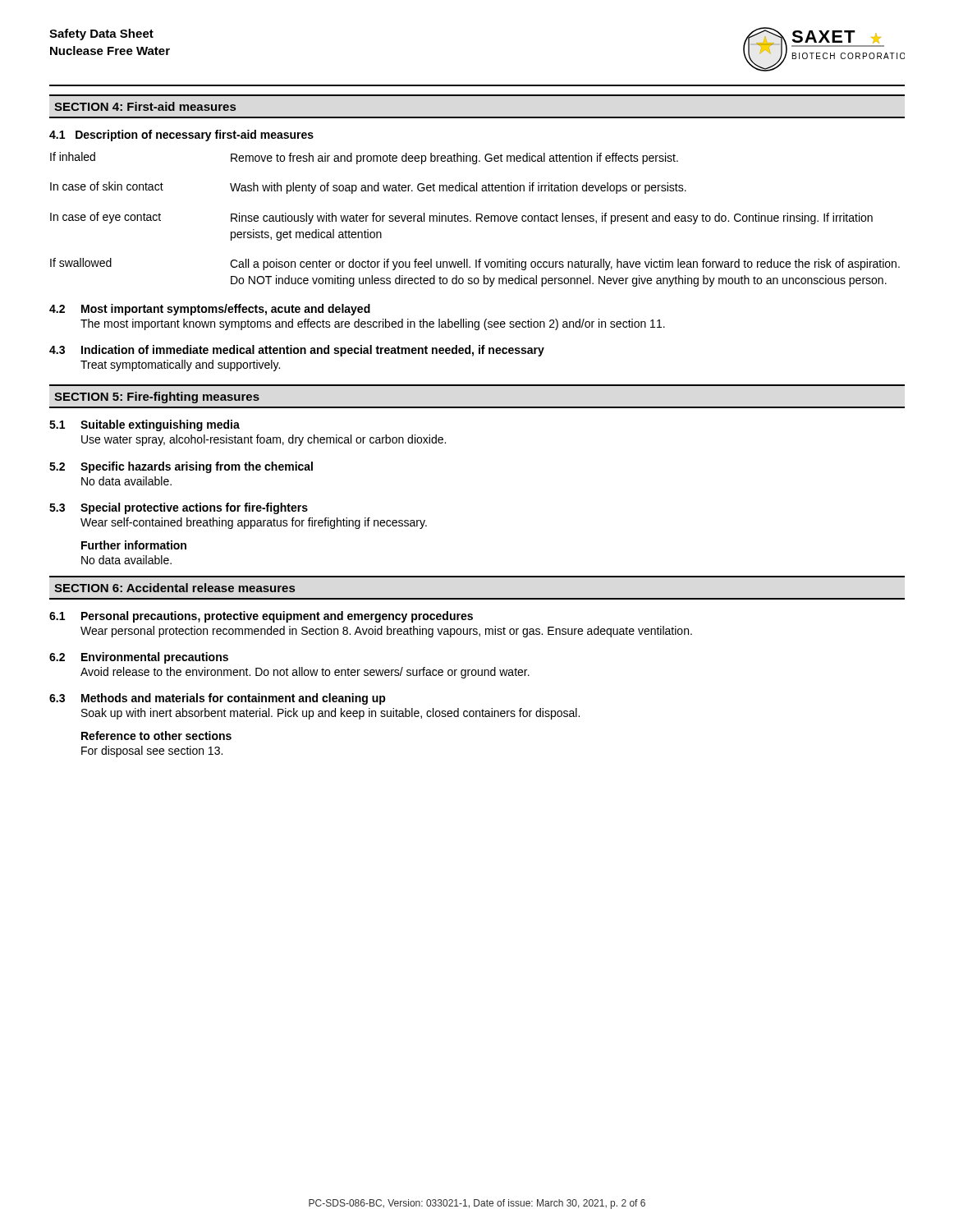Find the block starting "In case of skin contact"
The height and width of the screenshot is (1232, 954).
[x=477, y=188]
